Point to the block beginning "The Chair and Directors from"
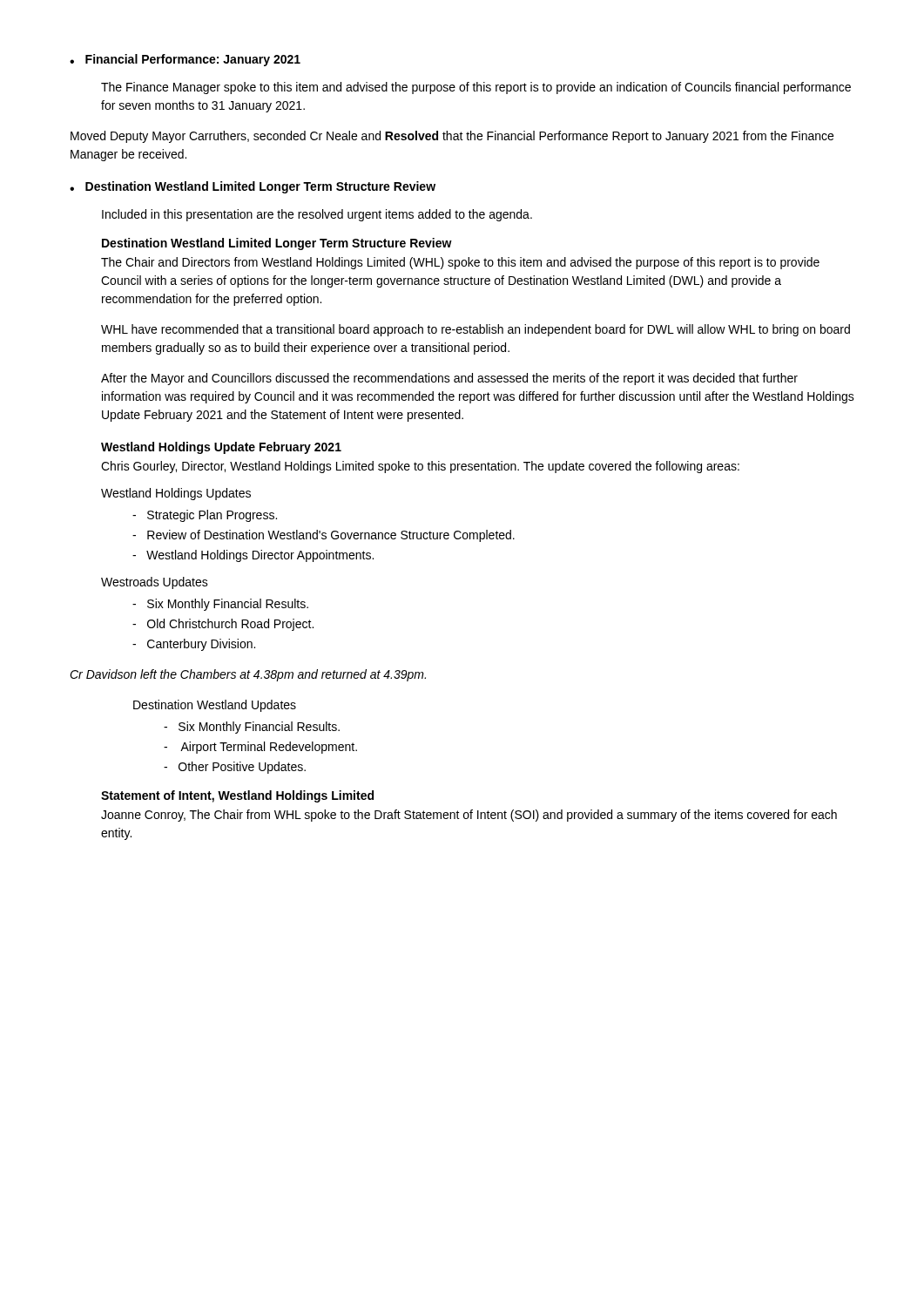The width and height of the screenshot is (924, 1307). tap(478, 281)
